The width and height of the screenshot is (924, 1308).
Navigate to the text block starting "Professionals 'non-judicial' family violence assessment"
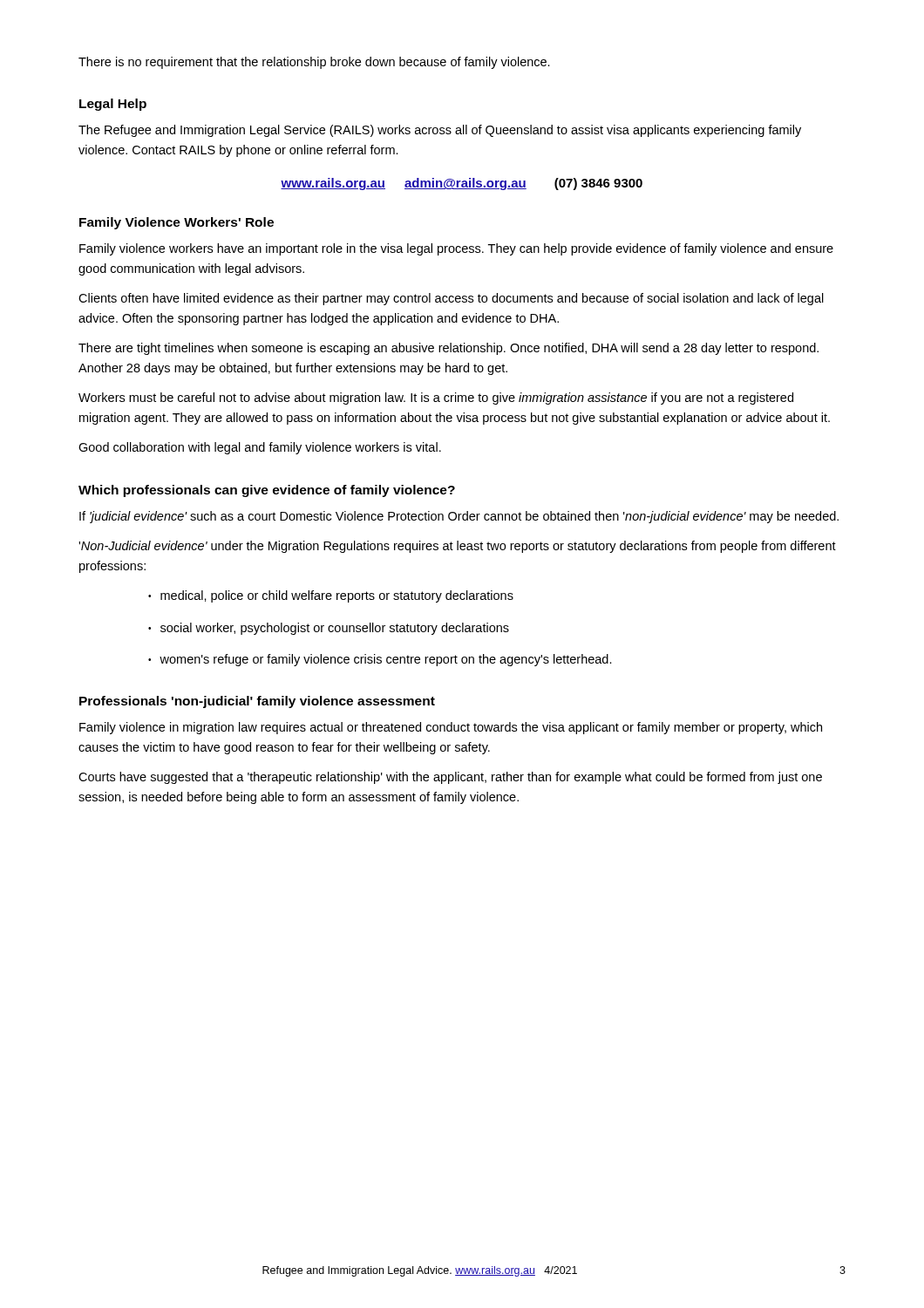(257, 701)
